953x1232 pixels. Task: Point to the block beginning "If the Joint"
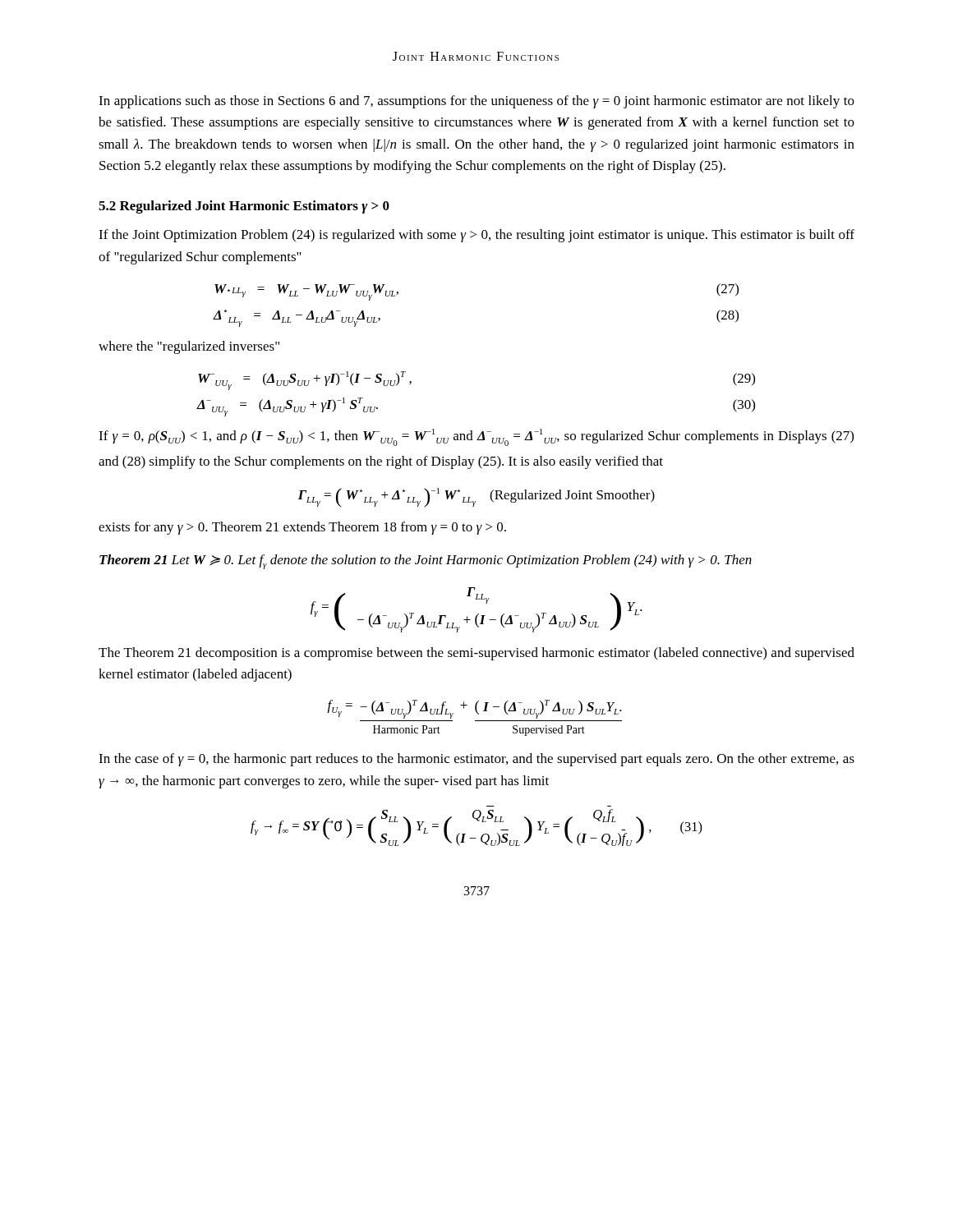(476, 246)
